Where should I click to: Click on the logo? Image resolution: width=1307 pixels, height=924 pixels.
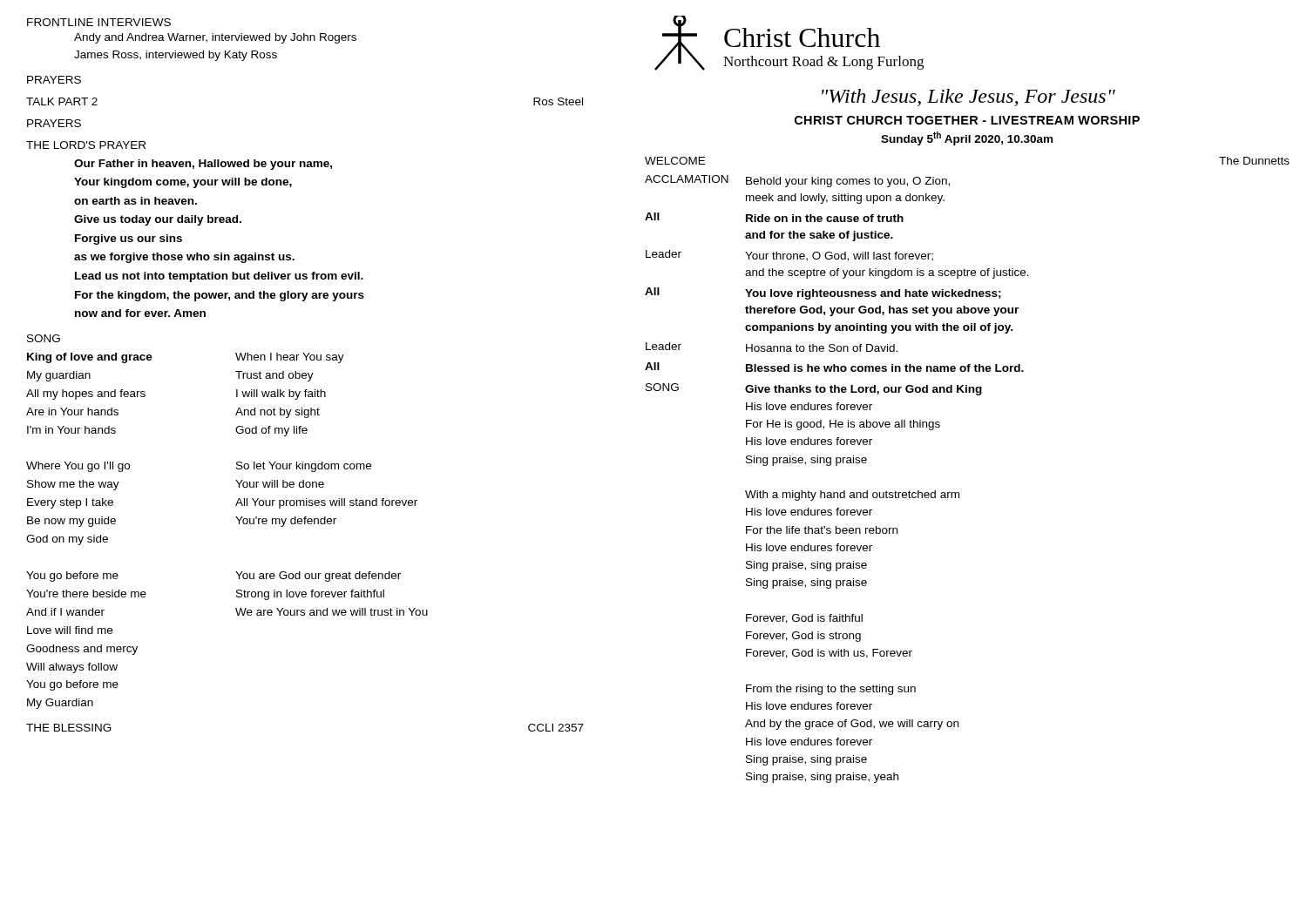coord(967,47)
